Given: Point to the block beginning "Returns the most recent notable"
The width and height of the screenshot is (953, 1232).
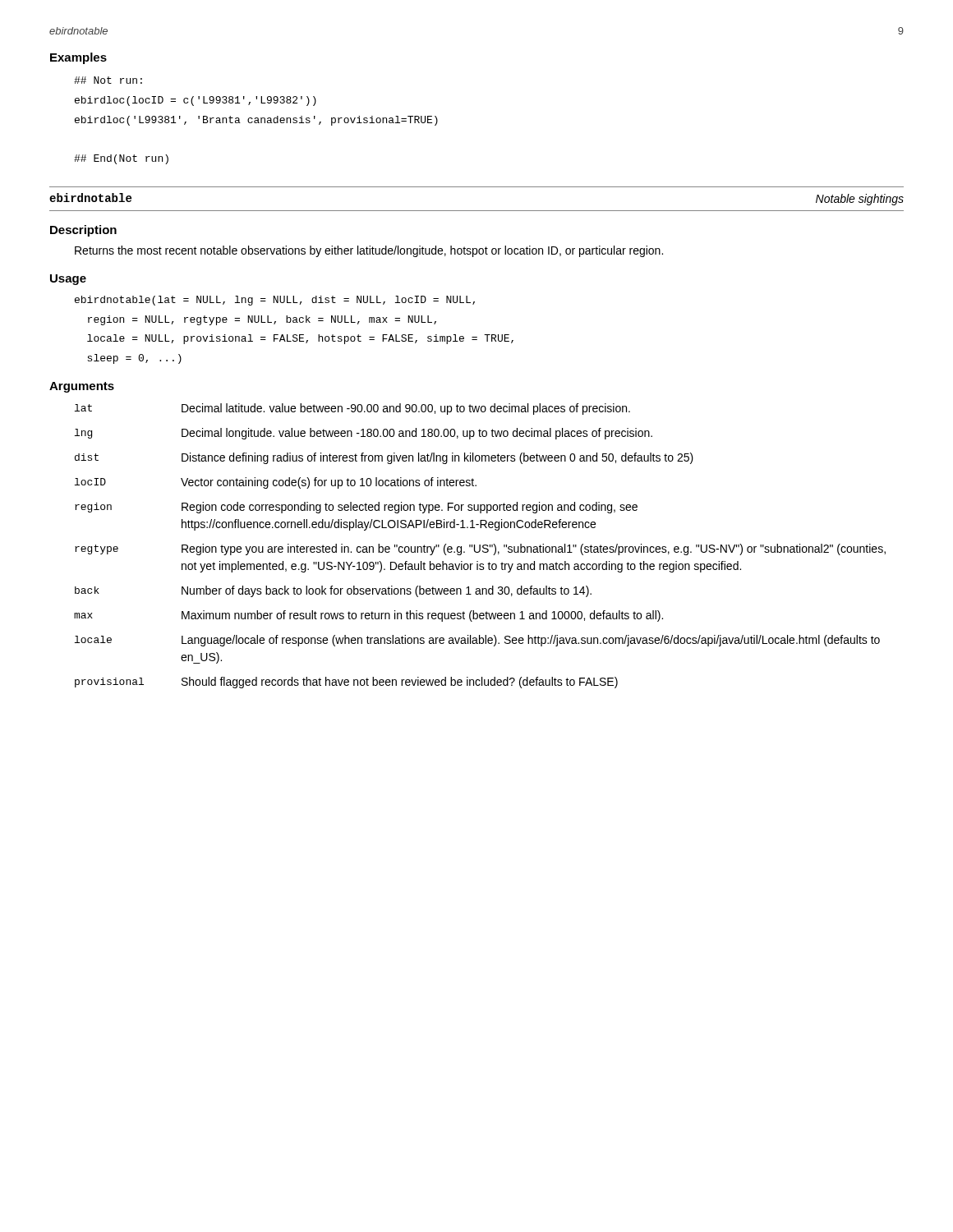Looking at the screenshot, I should (x=369, y=251).
